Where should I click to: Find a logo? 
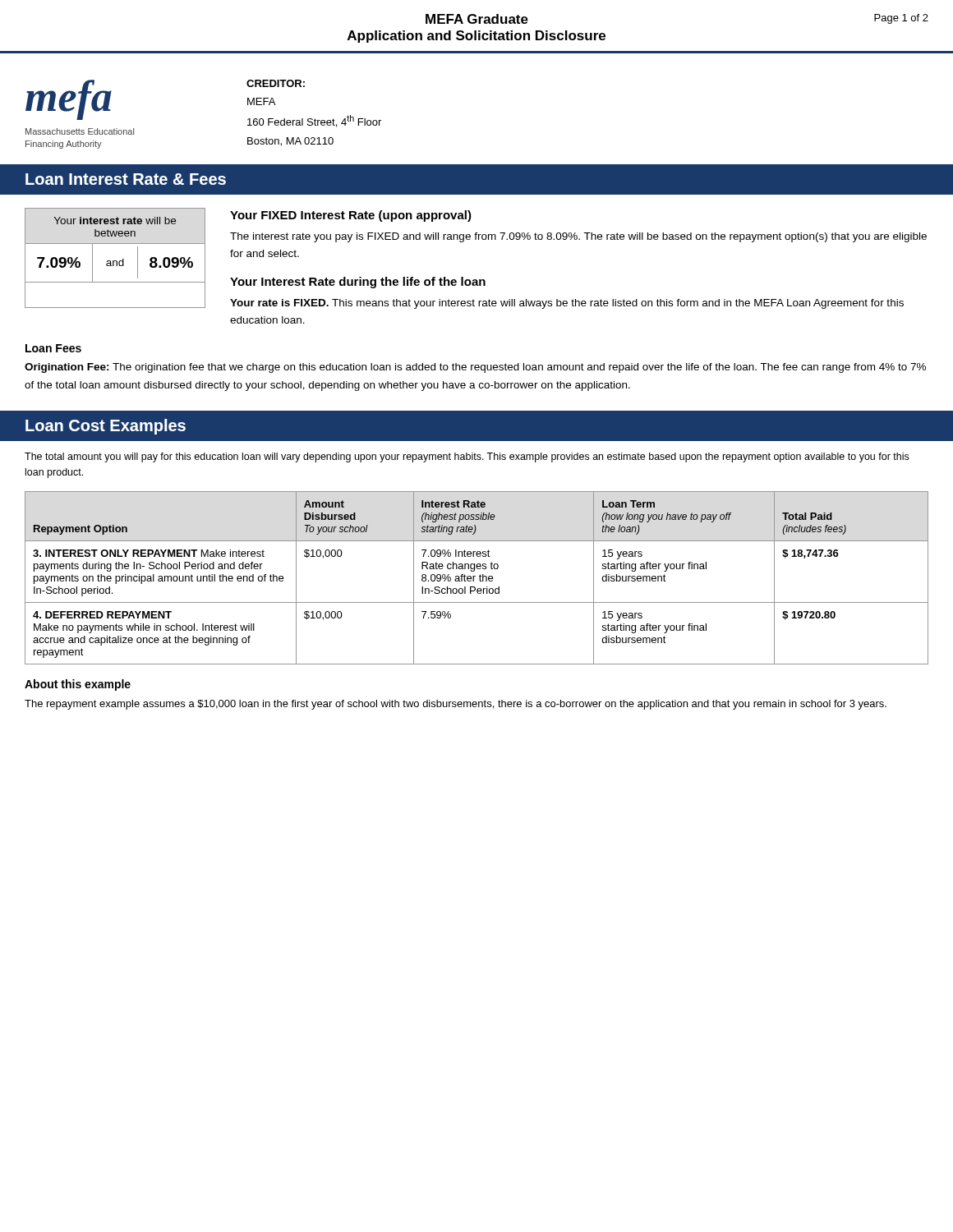click(111, 110)
